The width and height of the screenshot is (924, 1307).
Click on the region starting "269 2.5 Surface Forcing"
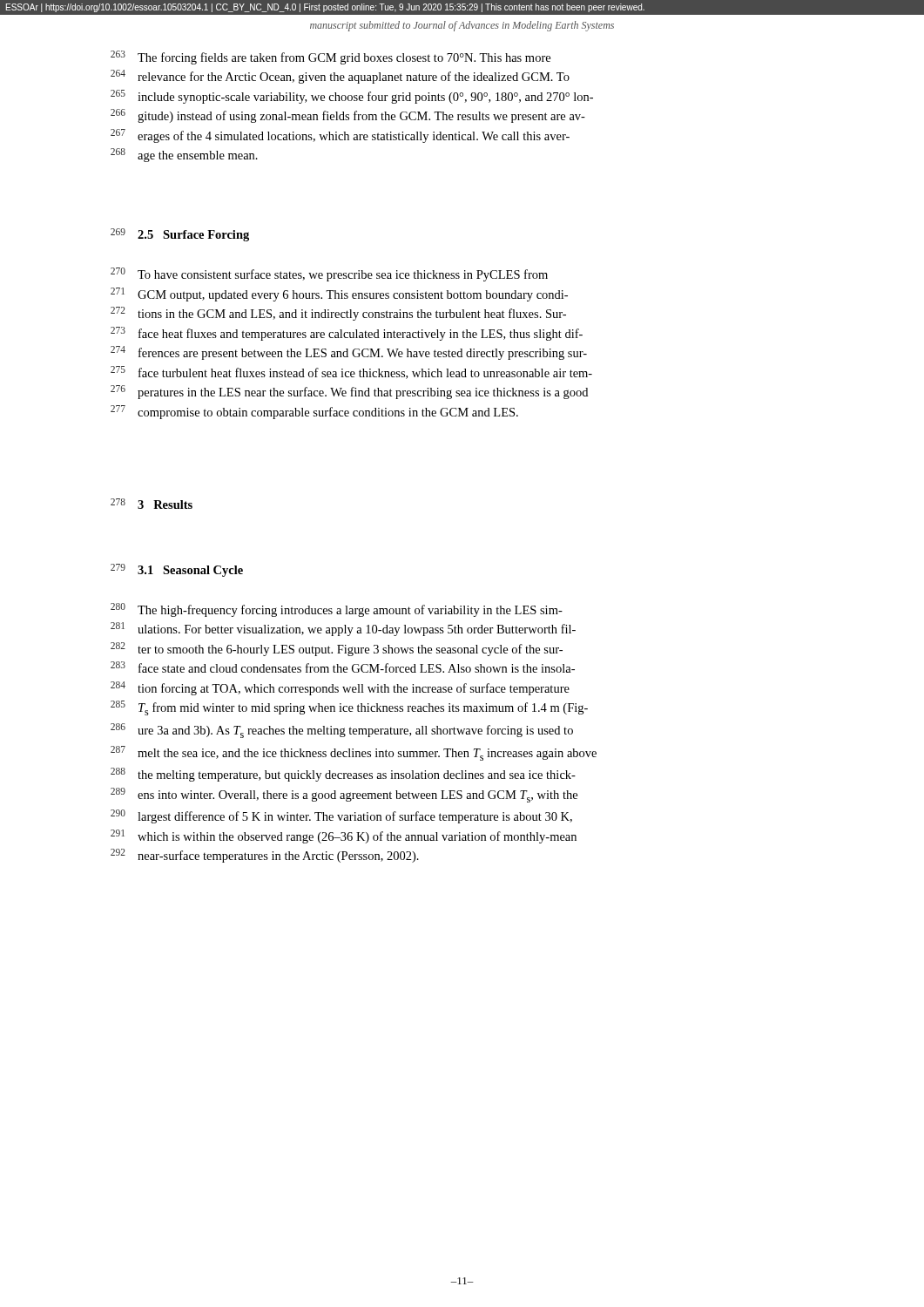(180, 235)
